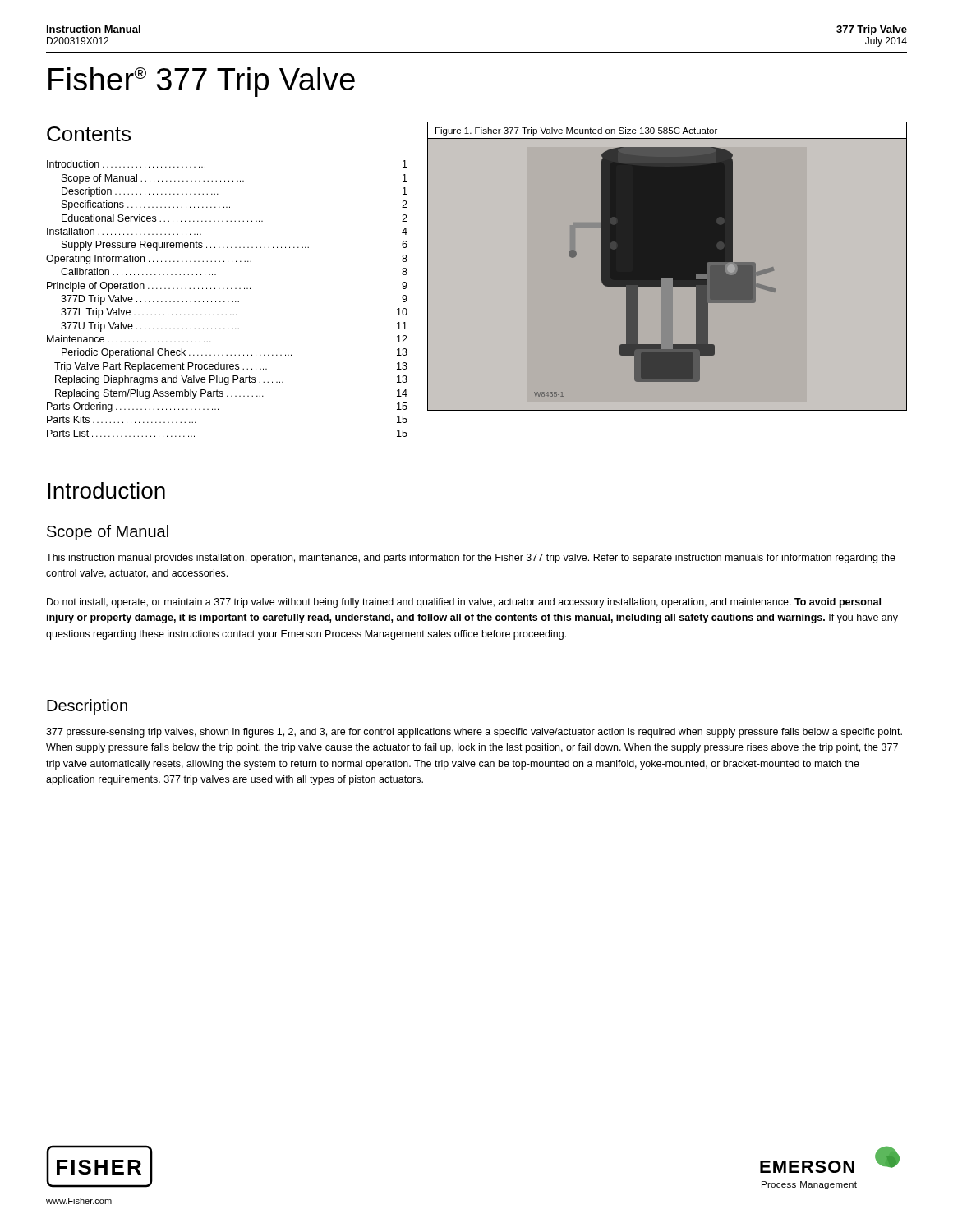Navigate to the text block starting "Scope of Manual"
The image size is (953, 1232).
coord(108,531)
